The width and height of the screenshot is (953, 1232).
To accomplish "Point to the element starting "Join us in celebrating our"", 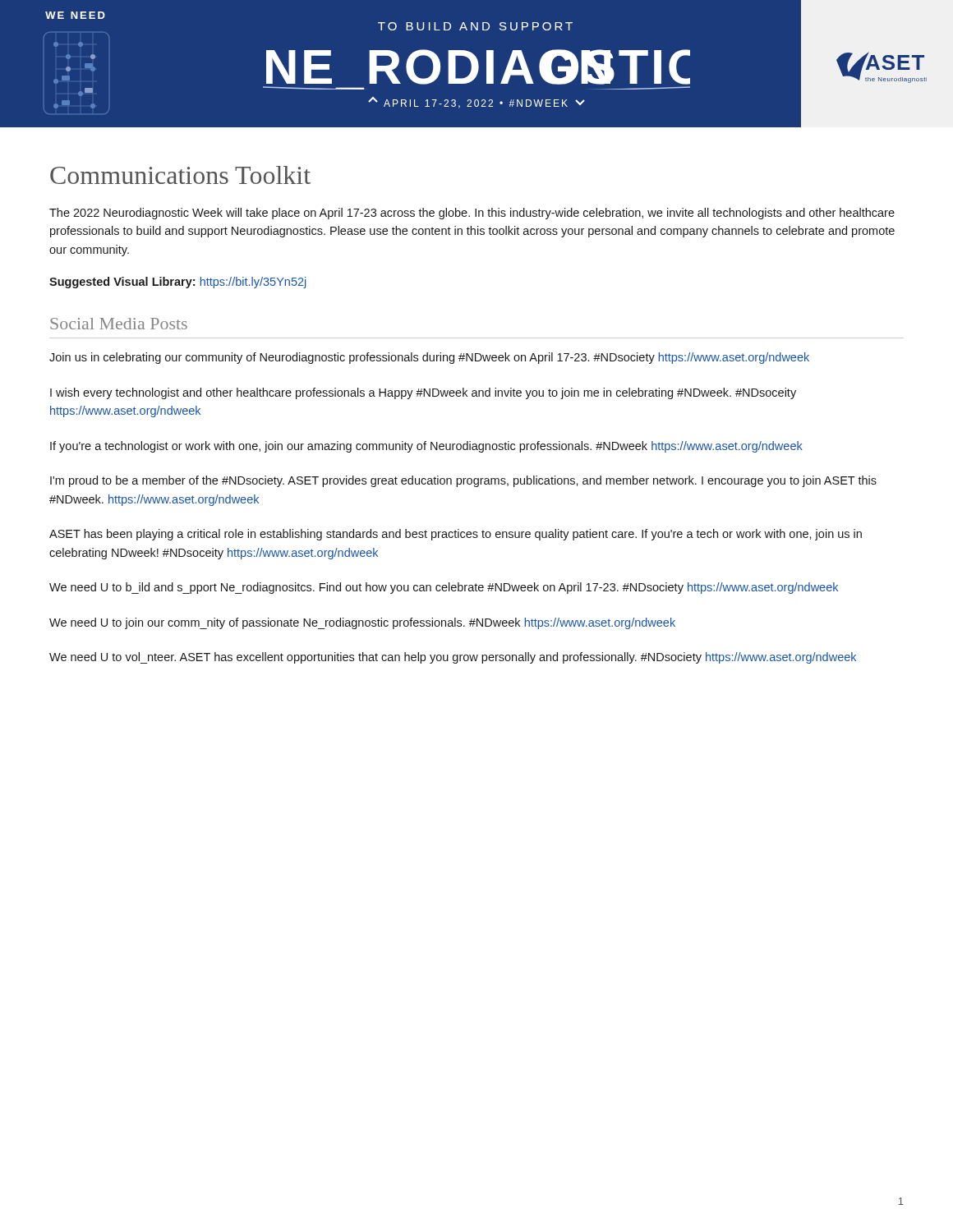I will (476, 358).
